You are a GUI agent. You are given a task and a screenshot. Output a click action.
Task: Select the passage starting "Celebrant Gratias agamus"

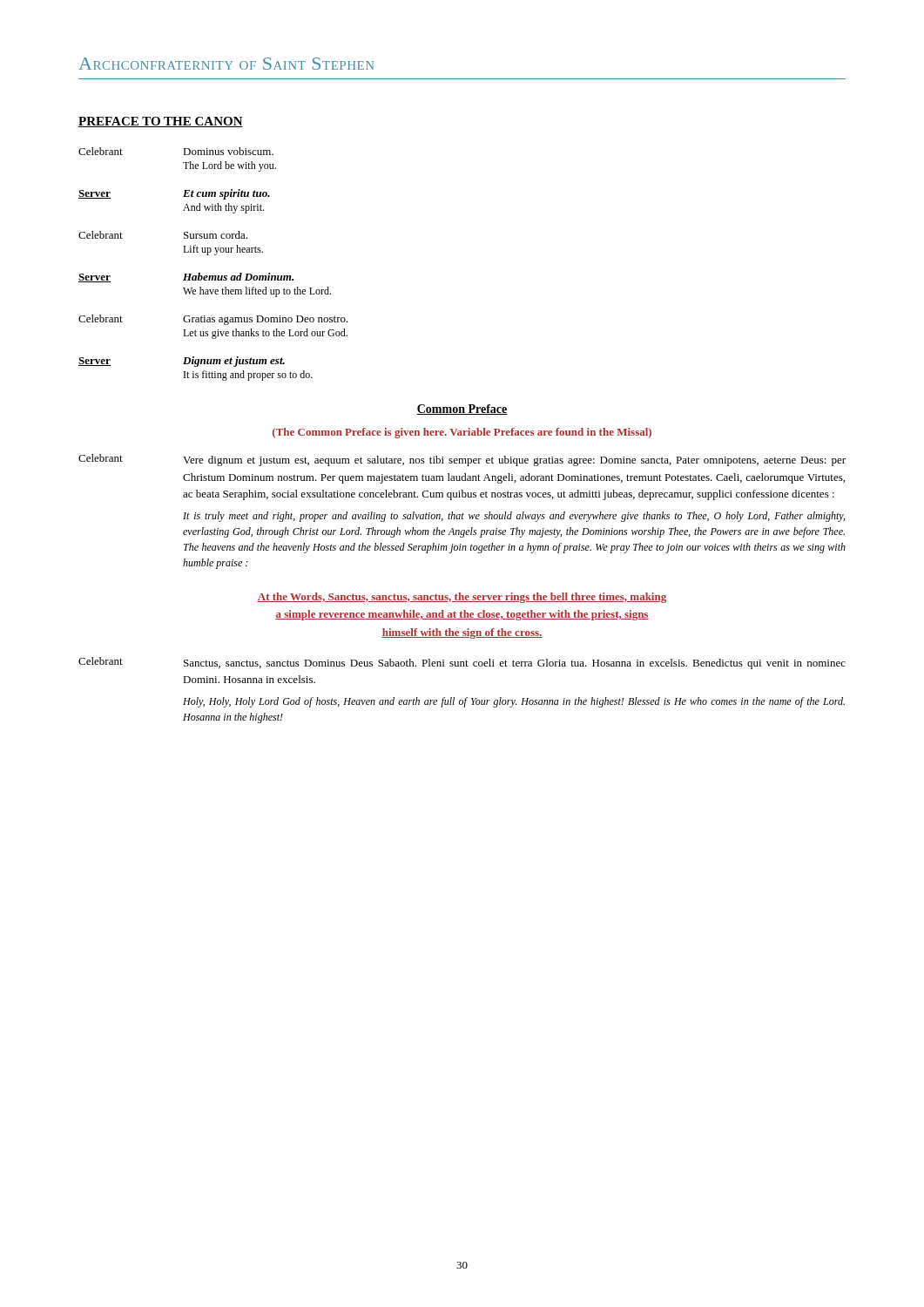pyautogui.click(x=213, y=320)
